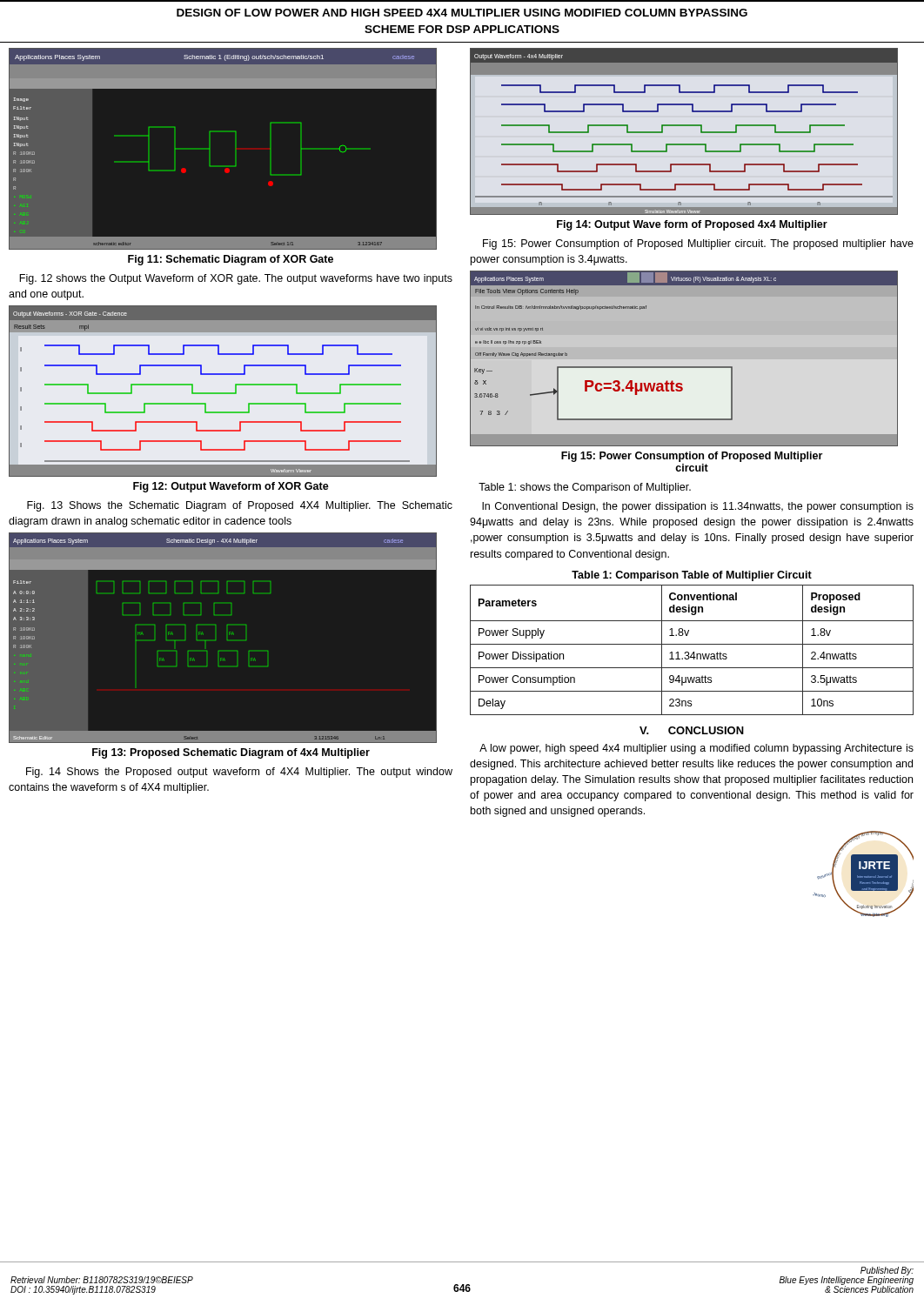Navigate to the block starting "Table 1: shows the Comparison of Multiplier."
Screen dimensions: 1305x924
581,487
